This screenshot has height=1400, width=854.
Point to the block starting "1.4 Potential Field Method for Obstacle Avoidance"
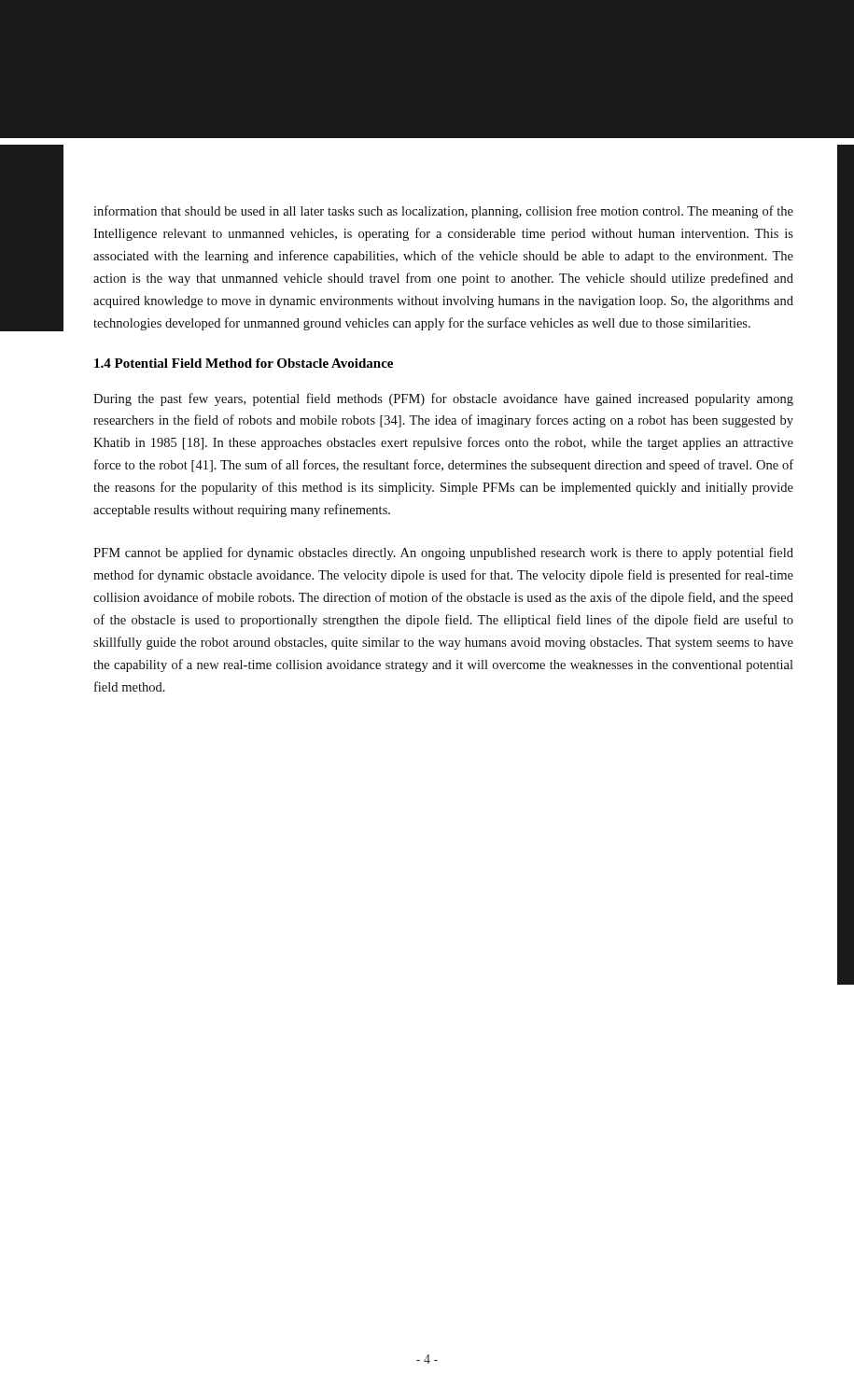(243, 363)
